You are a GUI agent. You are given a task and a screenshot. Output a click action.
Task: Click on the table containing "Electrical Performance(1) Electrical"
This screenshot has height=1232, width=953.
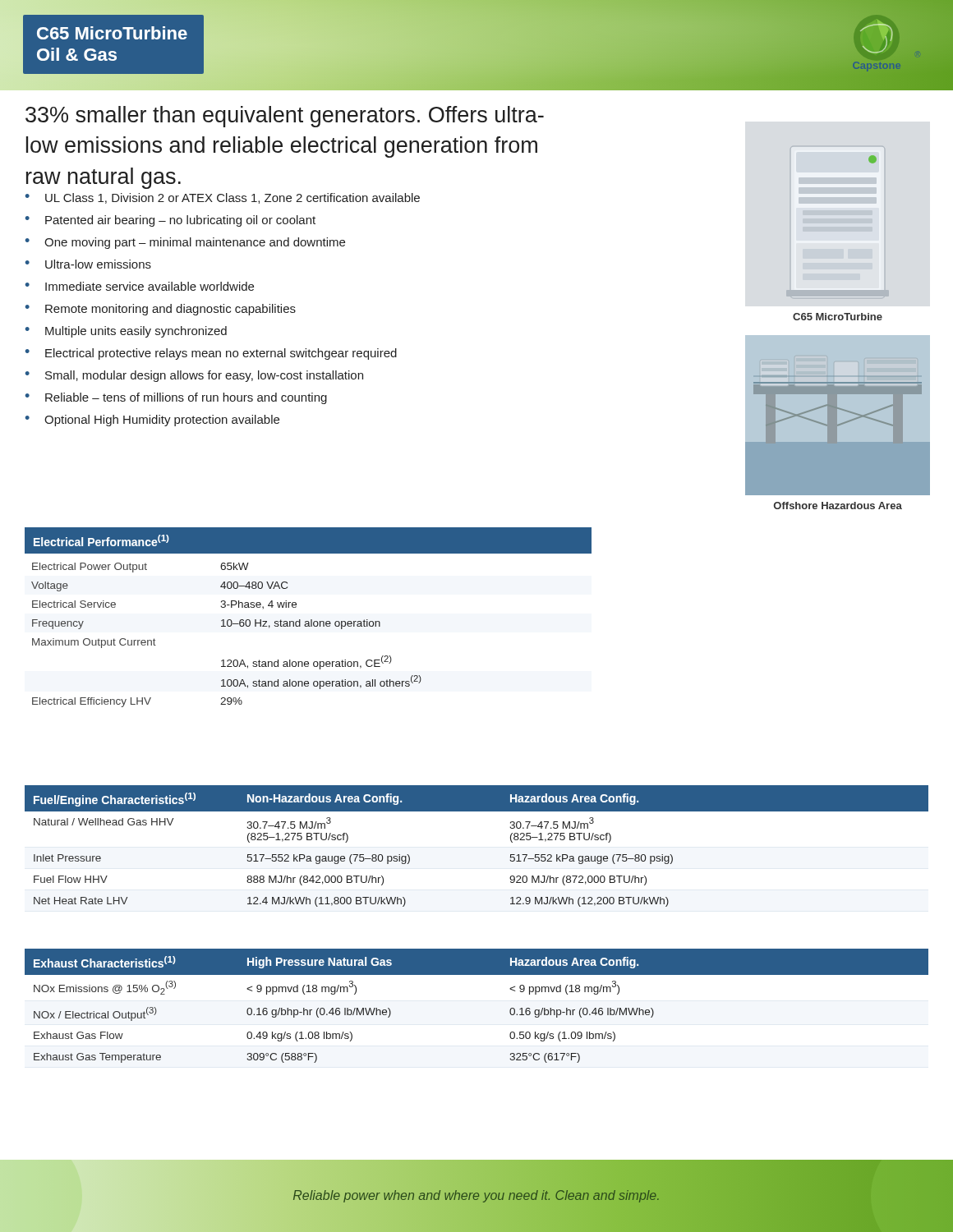(308, 620)
